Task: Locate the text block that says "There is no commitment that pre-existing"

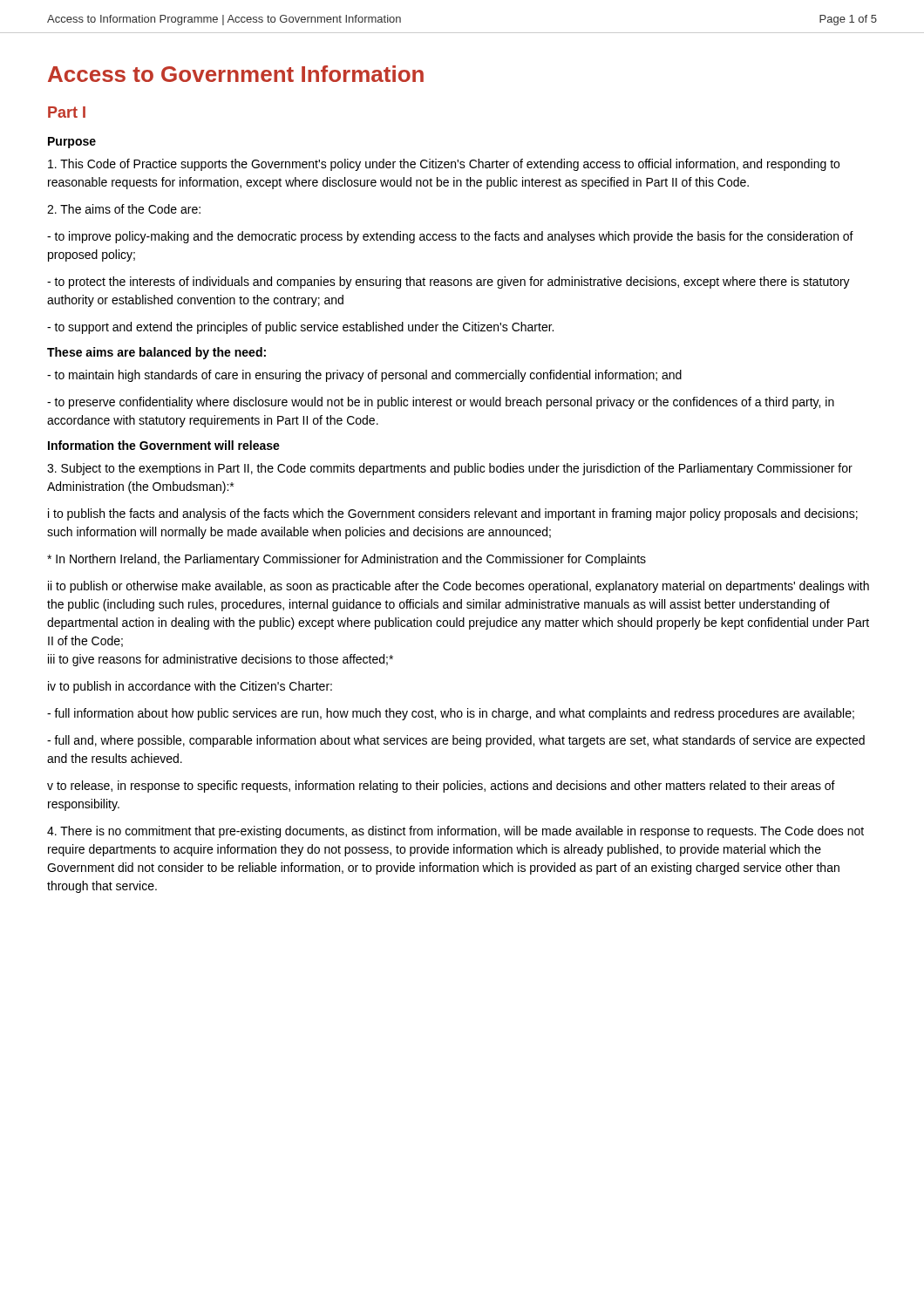Action: point(456,859)
